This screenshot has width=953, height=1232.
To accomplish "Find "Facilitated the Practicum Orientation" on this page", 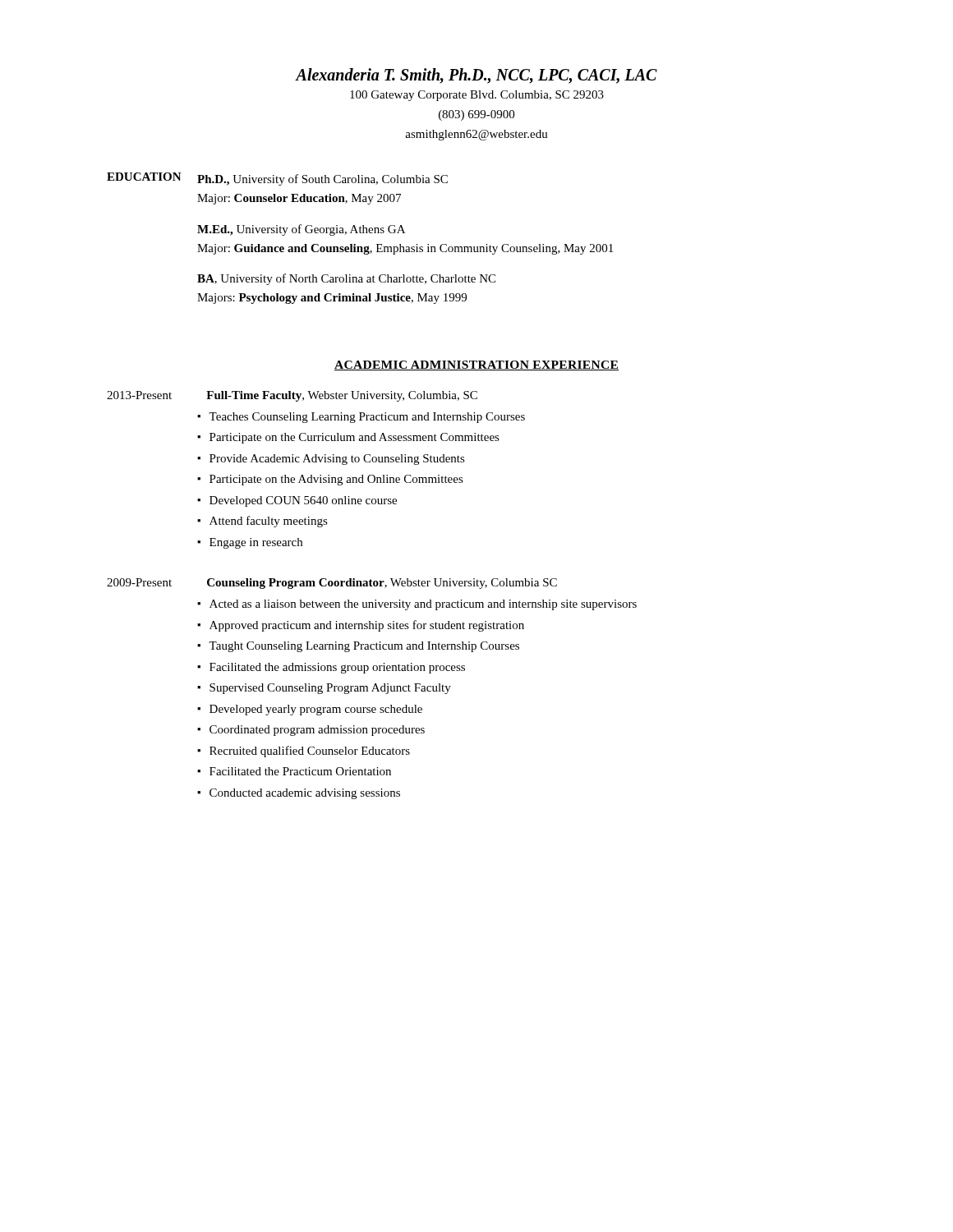I will (300, 771).
